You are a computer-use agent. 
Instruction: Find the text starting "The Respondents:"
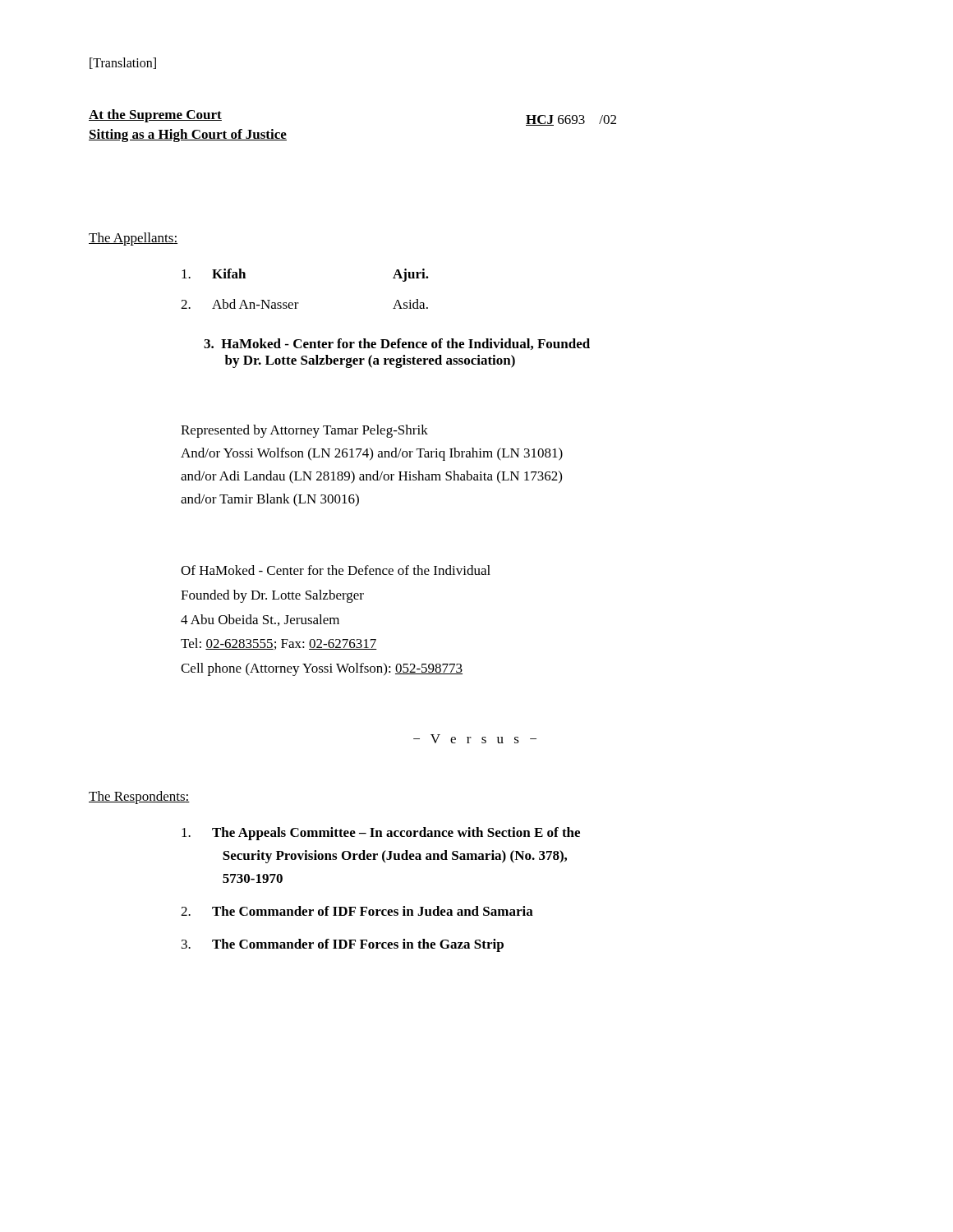pyautogui.click(x=139, y=796)
